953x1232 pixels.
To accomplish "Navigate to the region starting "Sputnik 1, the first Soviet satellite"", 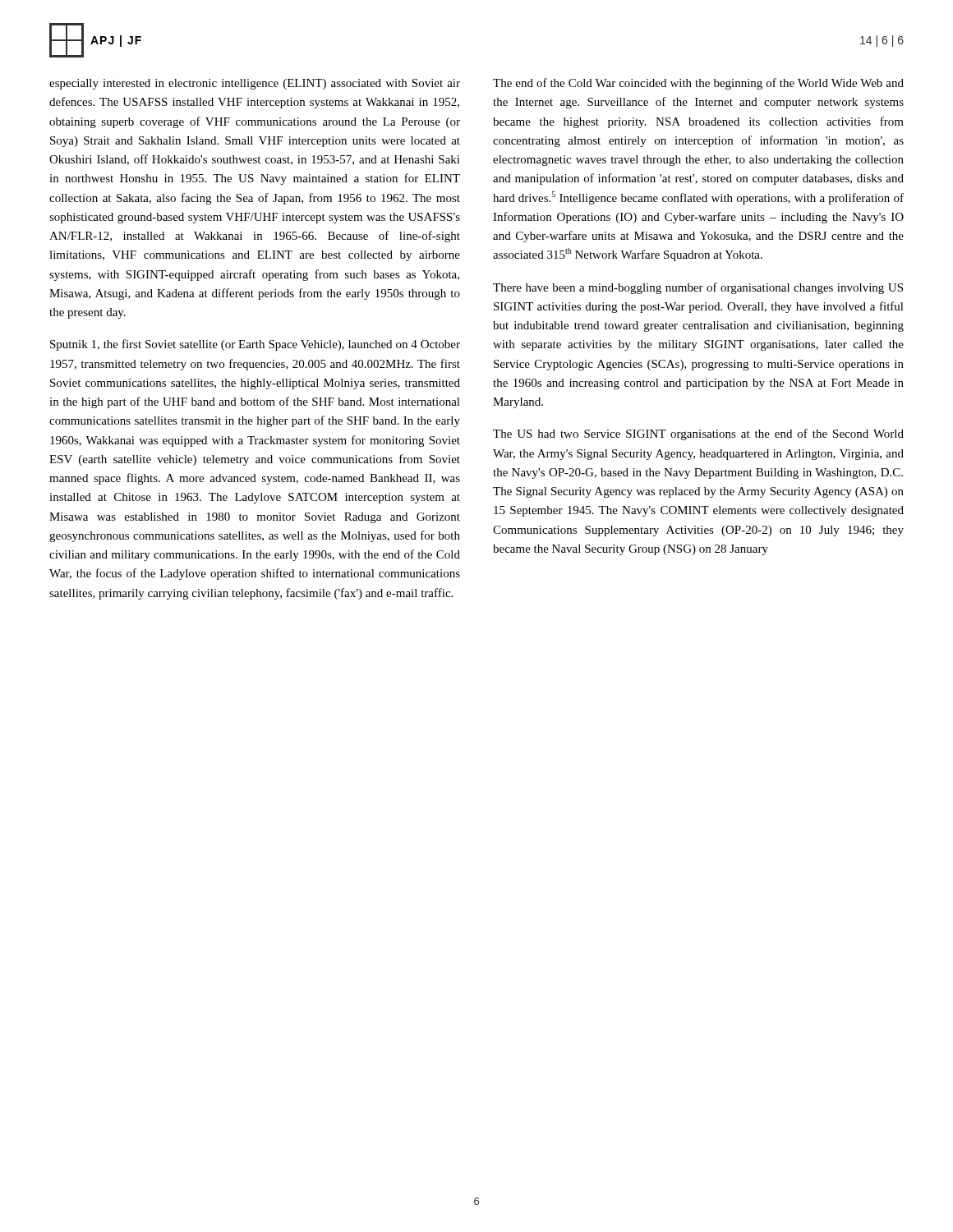I will (255, 468).
